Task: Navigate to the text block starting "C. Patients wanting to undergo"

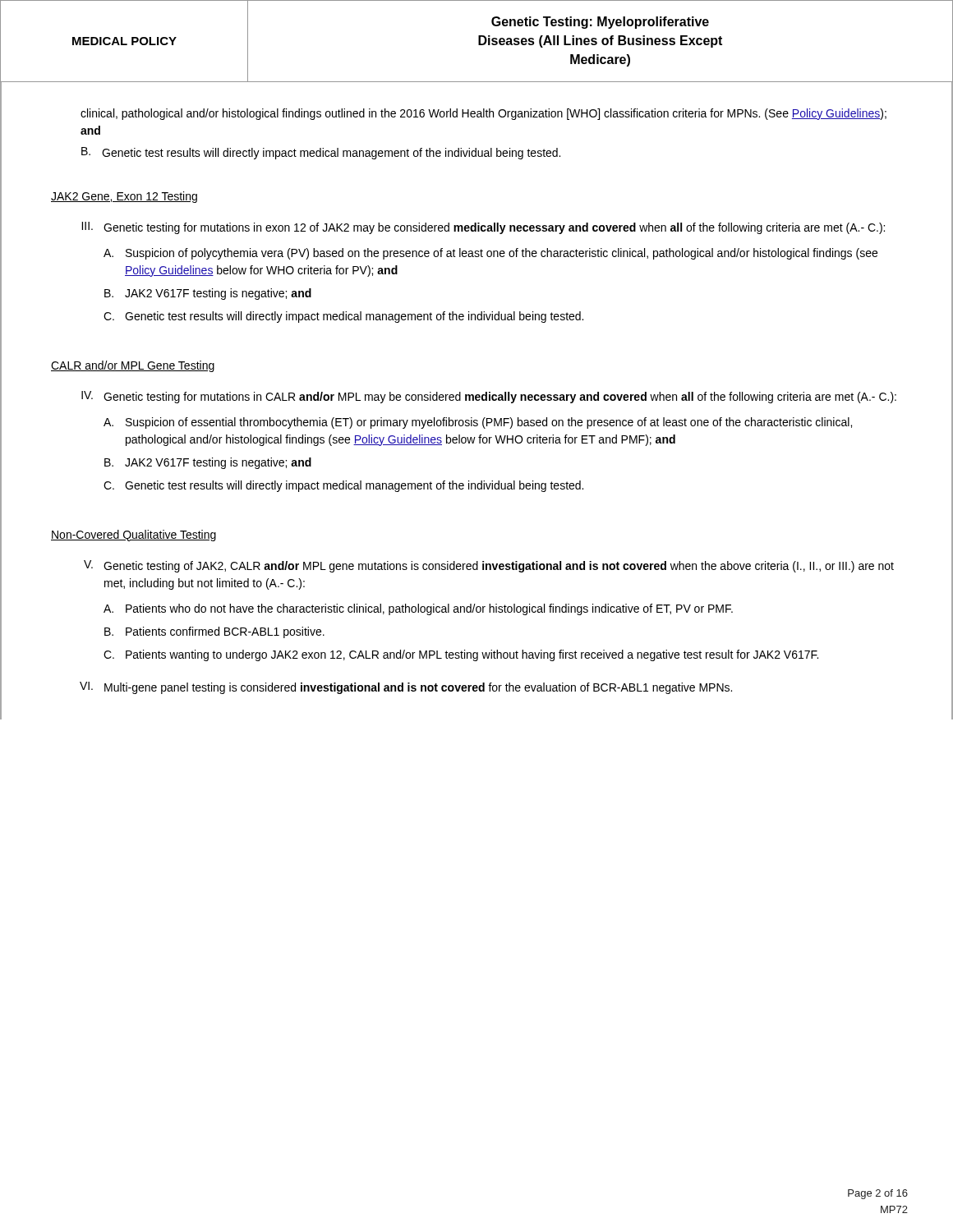Action: (503, 655)
